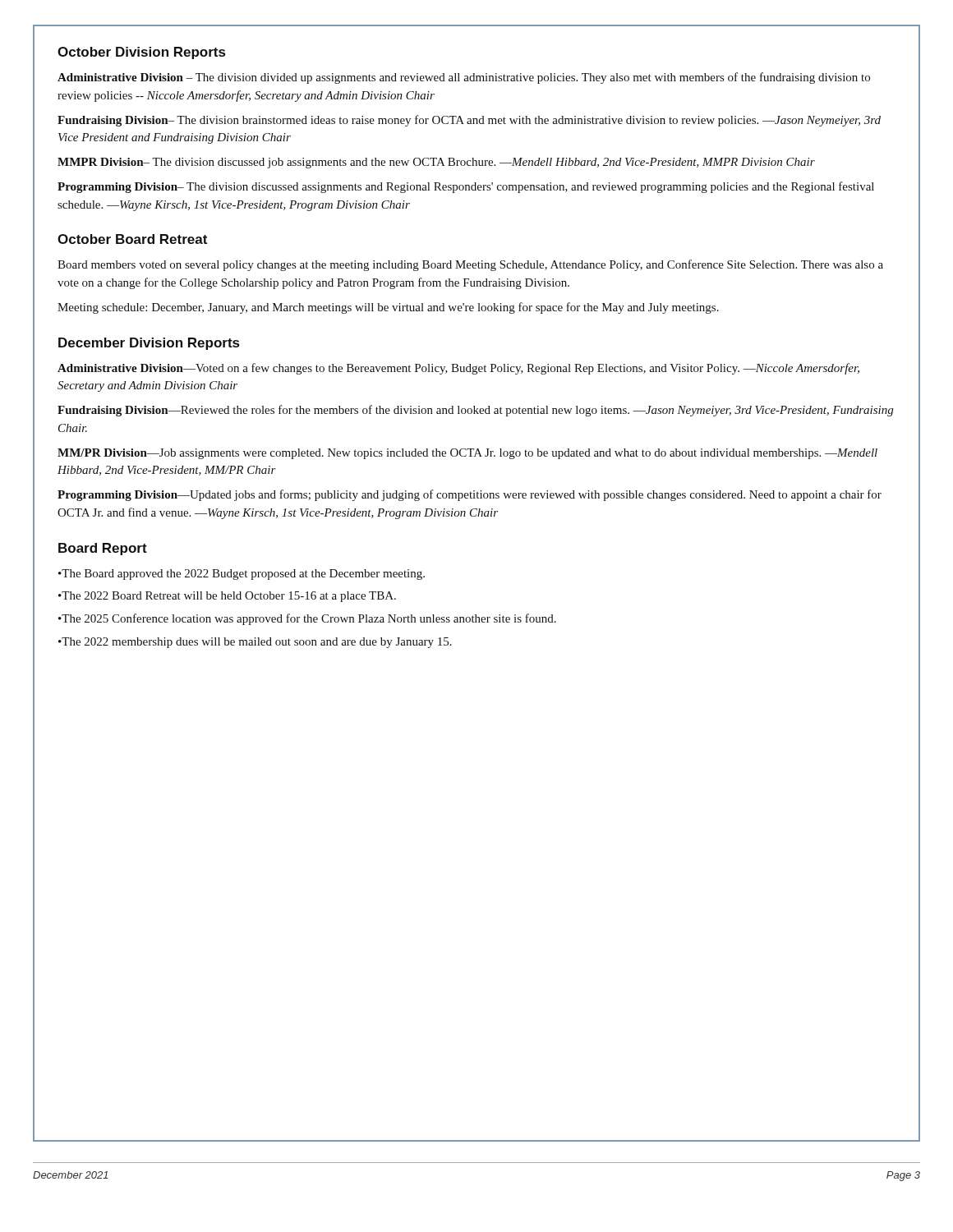Point to the block beginning "Programming Division– The division discussed assignments"

click(x=466, y=195)
